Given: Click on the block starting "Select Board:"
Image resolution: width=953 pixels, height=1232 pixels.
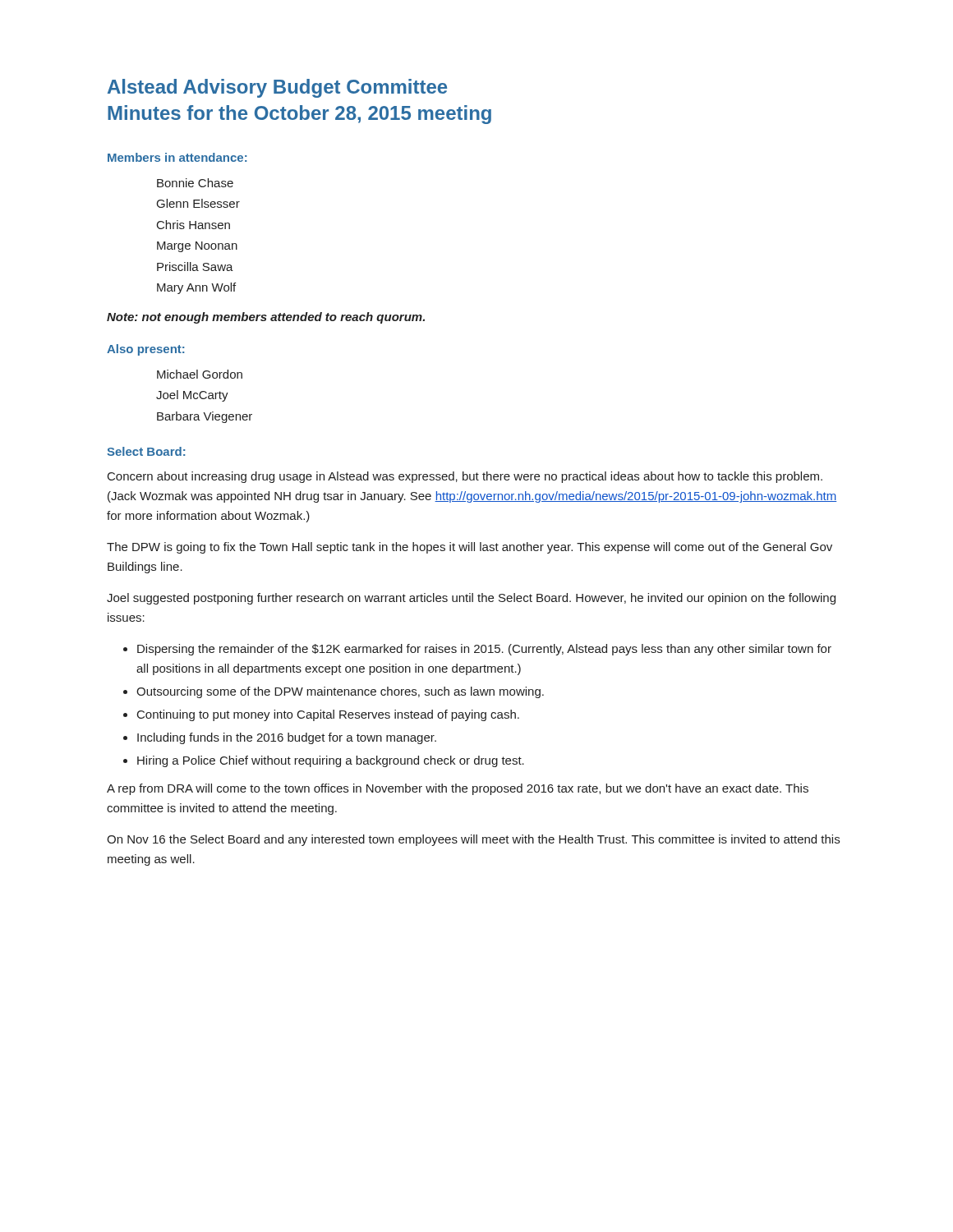Looking at the screenshot, I should point(147,452).
